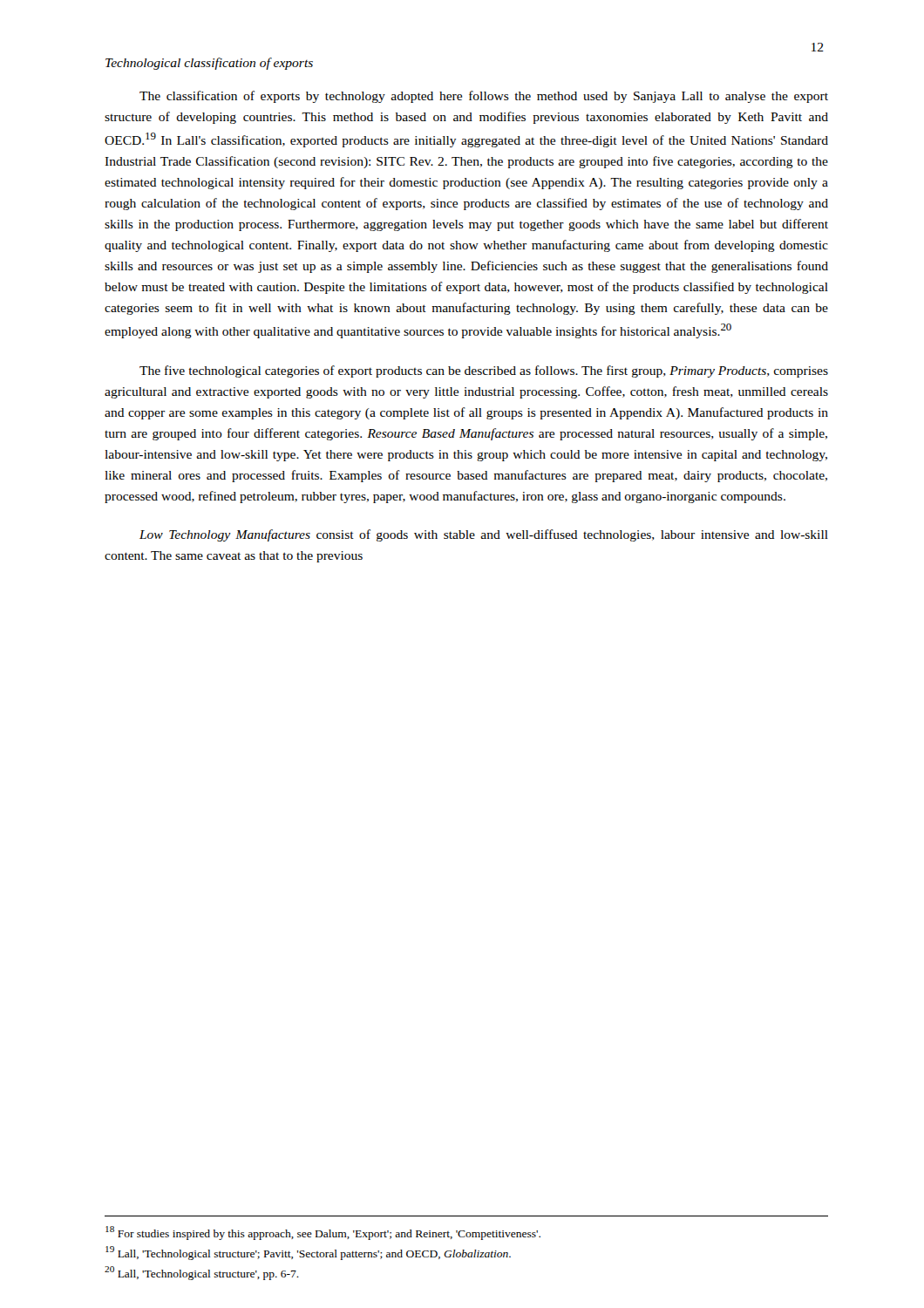
Task: Select the section header
Action: click(209, 62)
